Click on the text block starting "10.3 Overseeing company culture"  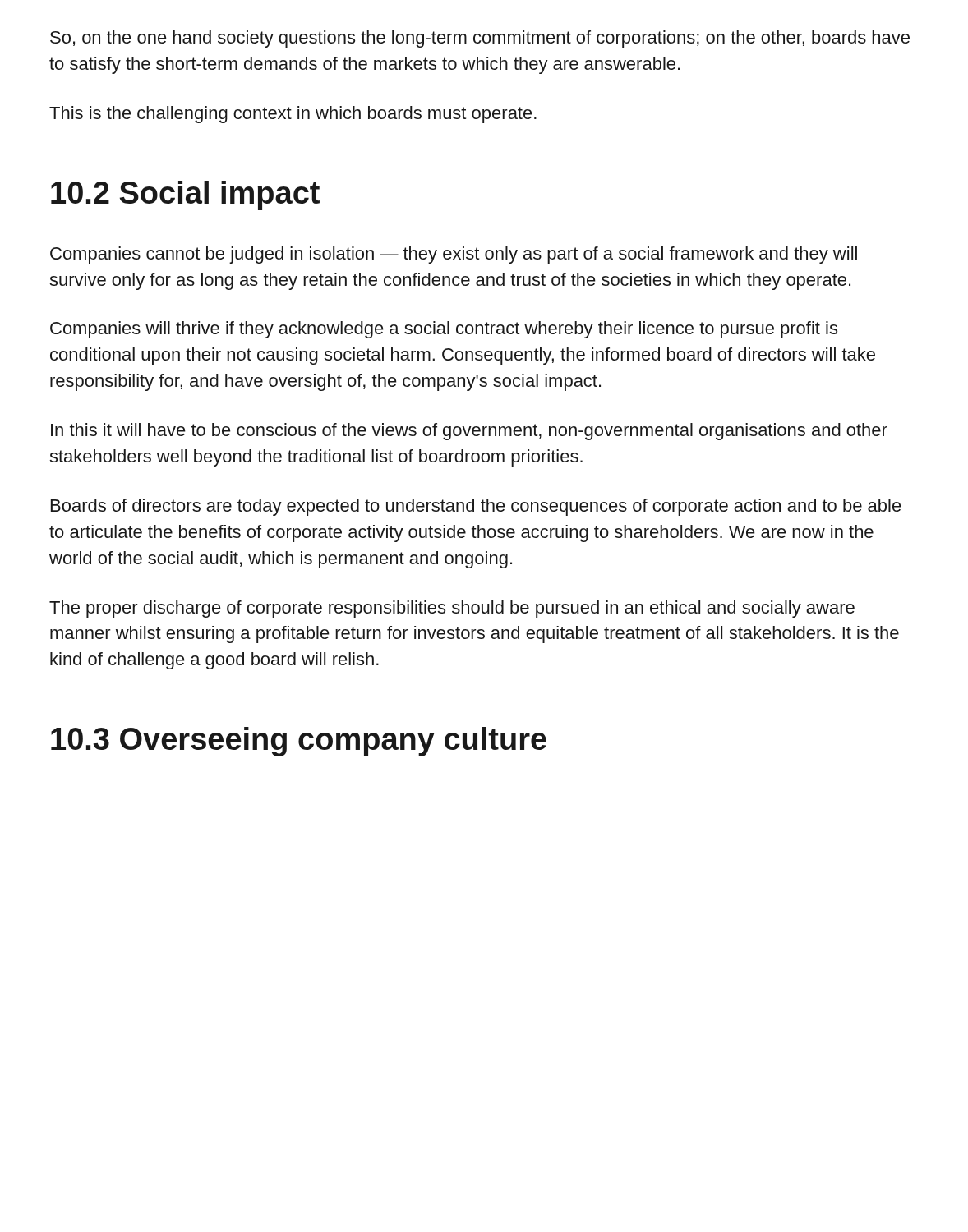pyautogui.click(x=298, y=739)
